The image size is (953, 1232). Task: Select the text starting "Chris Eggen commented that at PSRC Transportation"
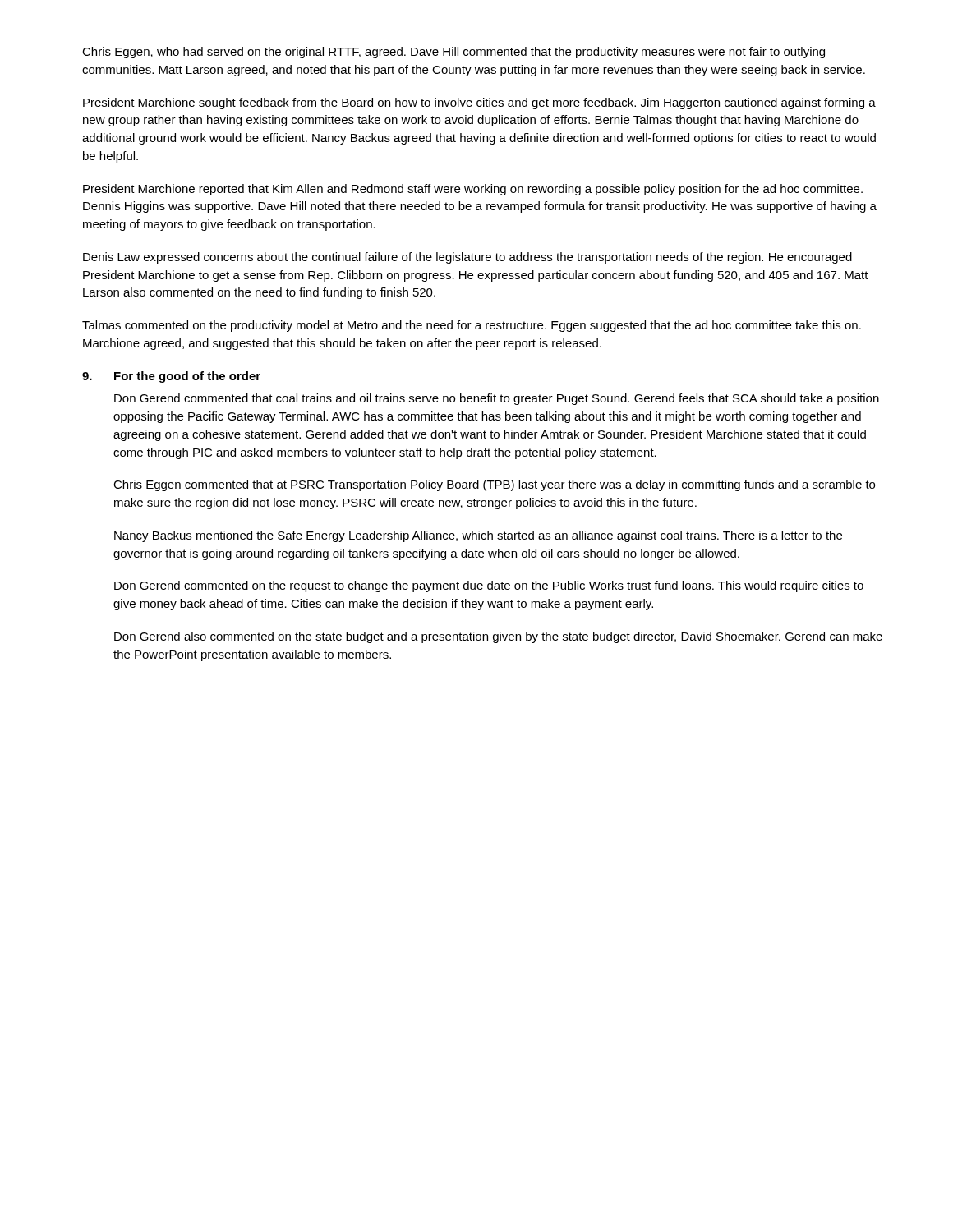[495, 493]
